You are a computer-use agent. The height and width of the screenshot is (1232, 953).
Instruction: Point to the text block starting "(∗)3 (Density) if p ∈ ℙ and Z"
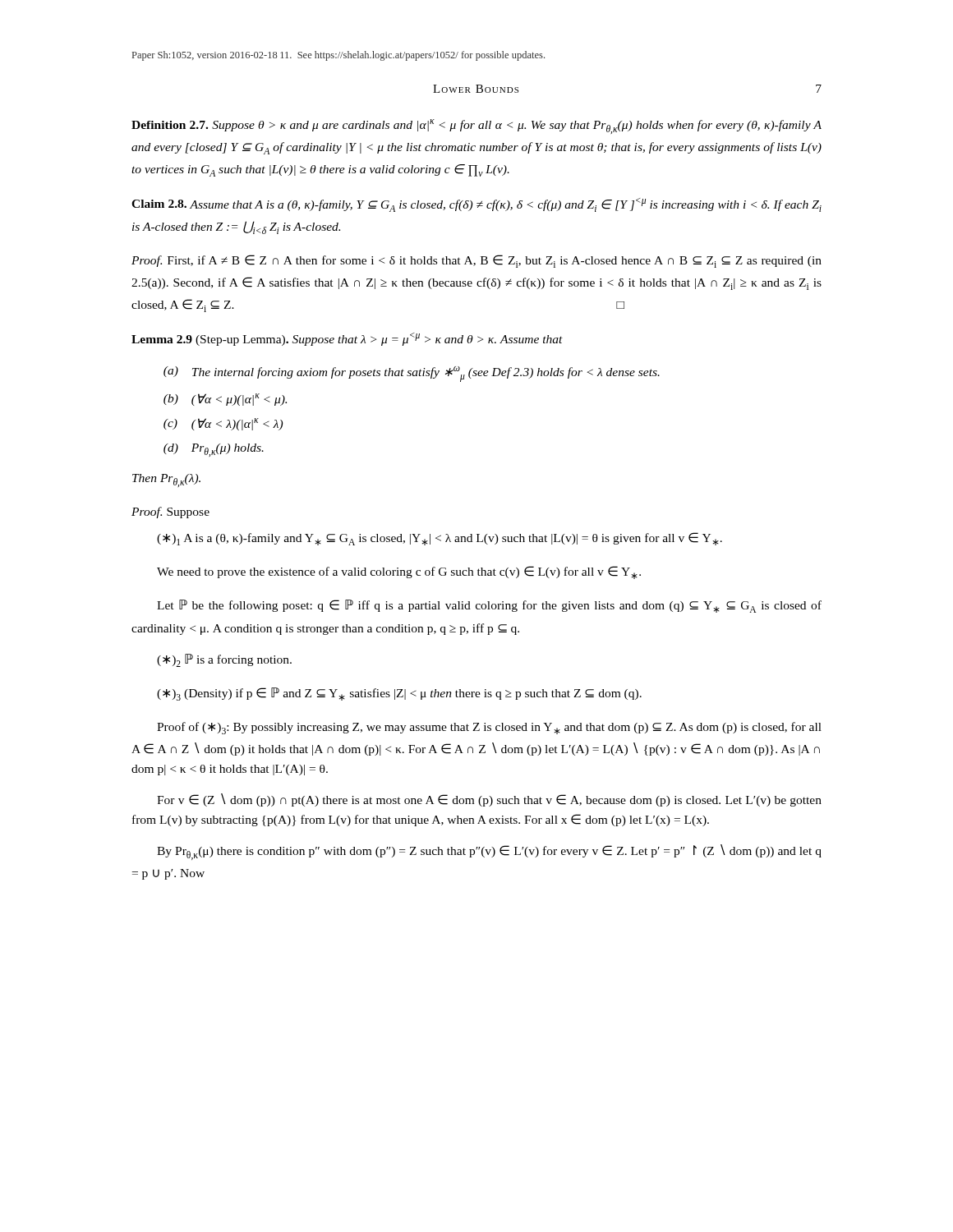coord(400,694)
